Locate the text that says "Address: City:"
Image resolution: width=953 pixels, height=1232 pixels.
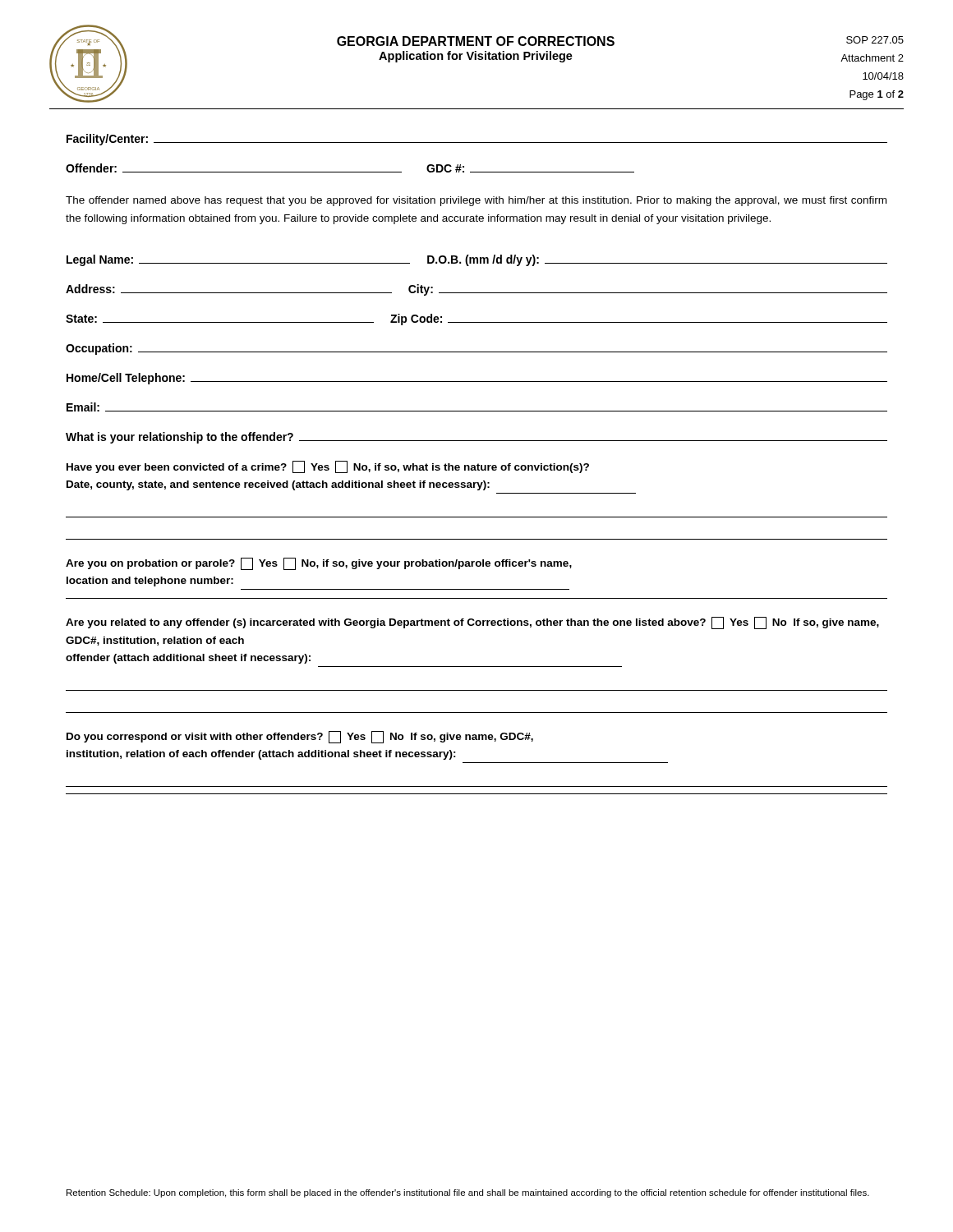pyautogui.click(x=476, y=286)
